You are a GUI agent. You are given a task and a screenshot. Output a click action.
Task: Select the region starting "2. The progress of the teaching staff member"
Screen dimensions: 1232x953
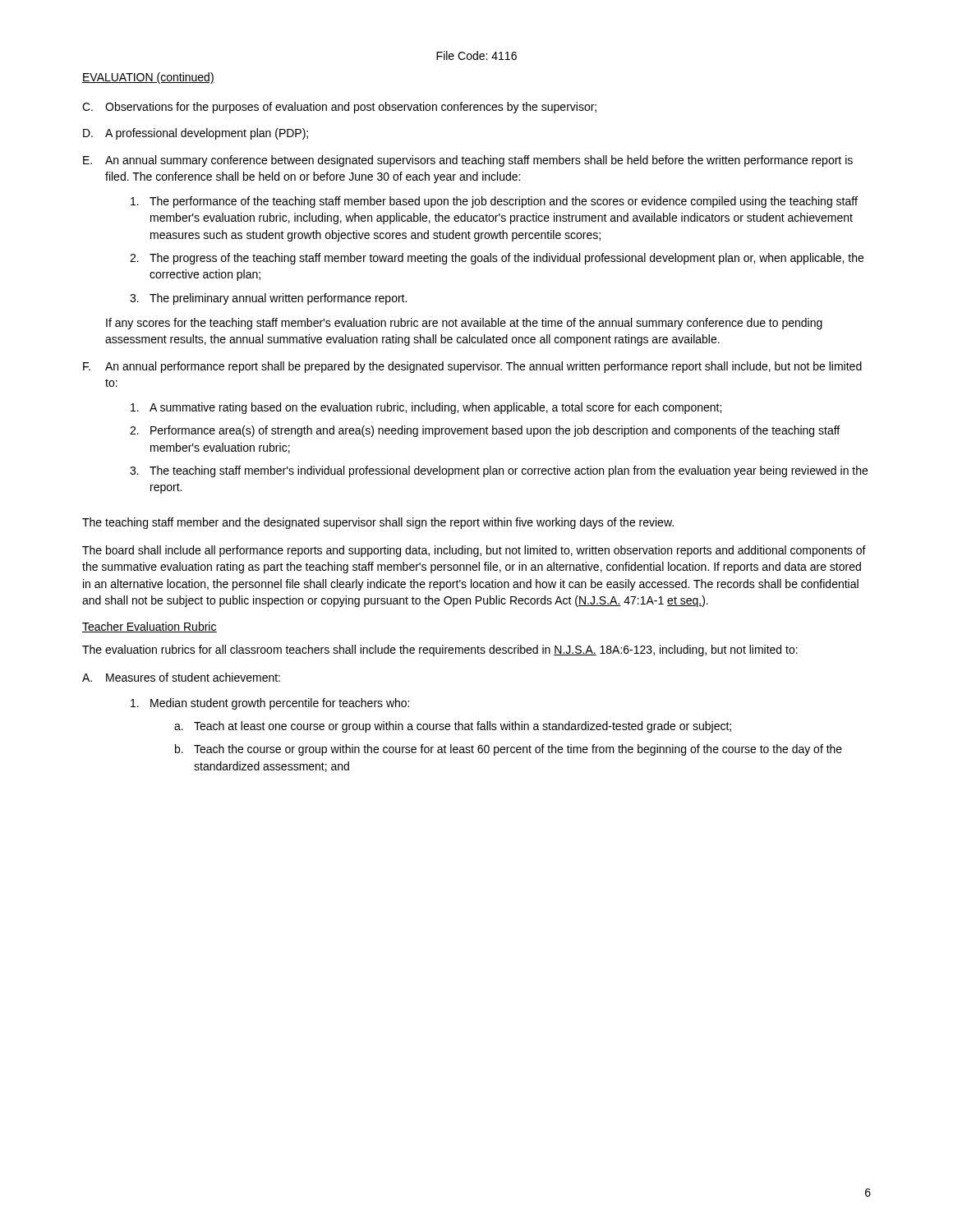pyautogui.click(x=500, y=266)
